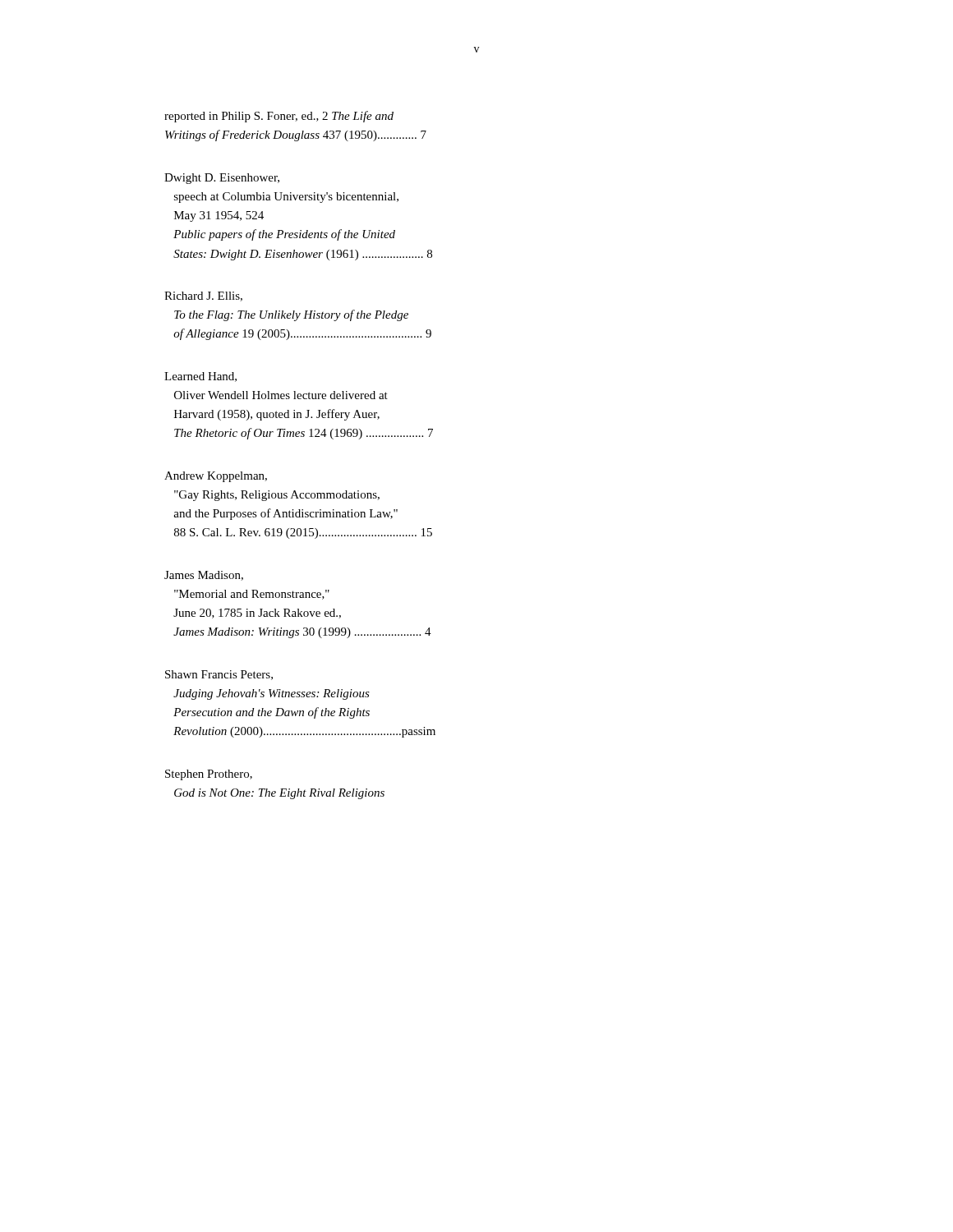Find the block on this page that starts "James Madison, "Memorial and"
The width and height of the screenshot is (953, 1232).
tap(298, 603)
